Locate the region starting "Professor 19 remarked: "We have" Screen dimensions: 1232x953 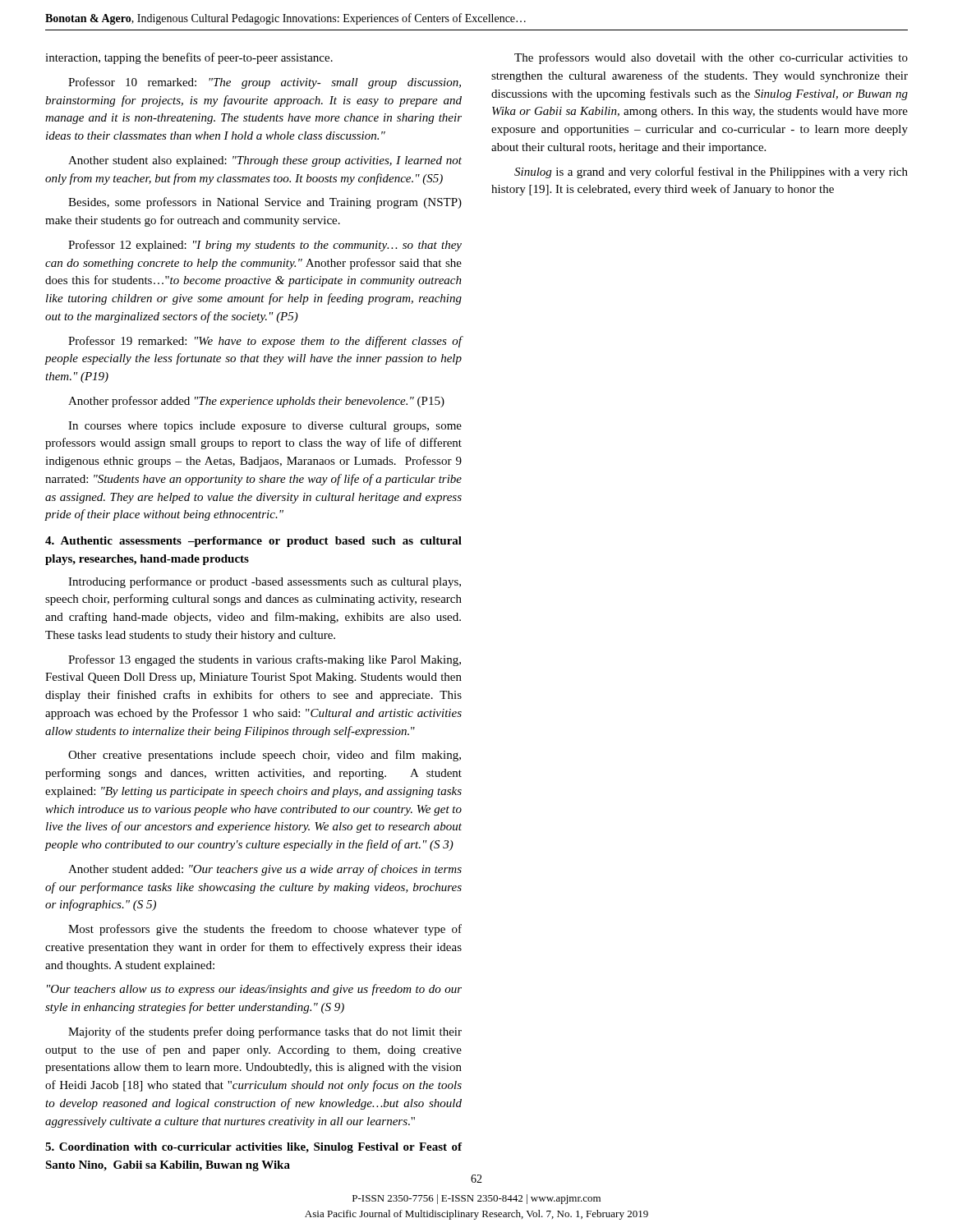point(253,359)
